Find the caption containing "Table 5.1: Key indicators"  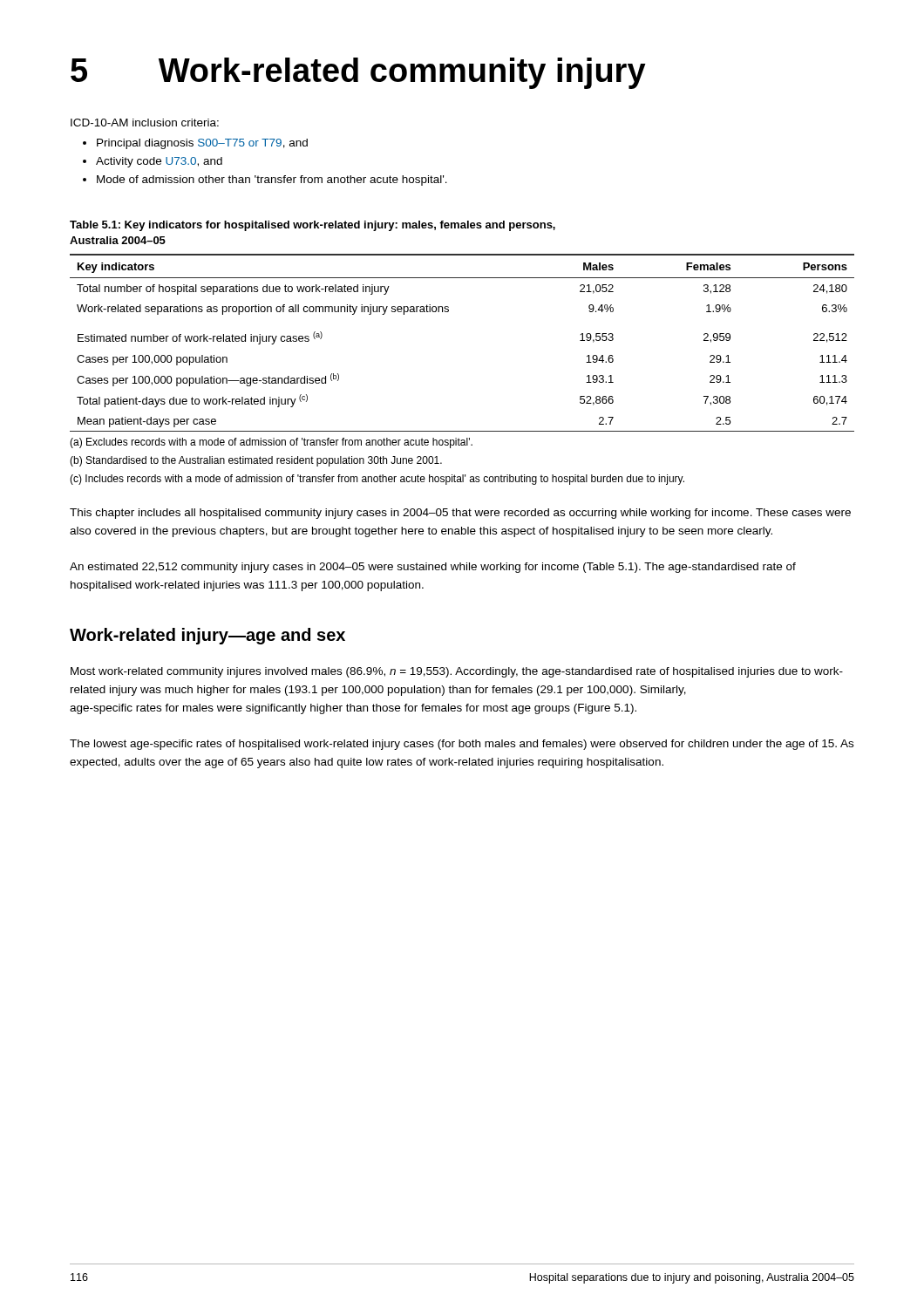pyautogui.click(x=313, y=232)
